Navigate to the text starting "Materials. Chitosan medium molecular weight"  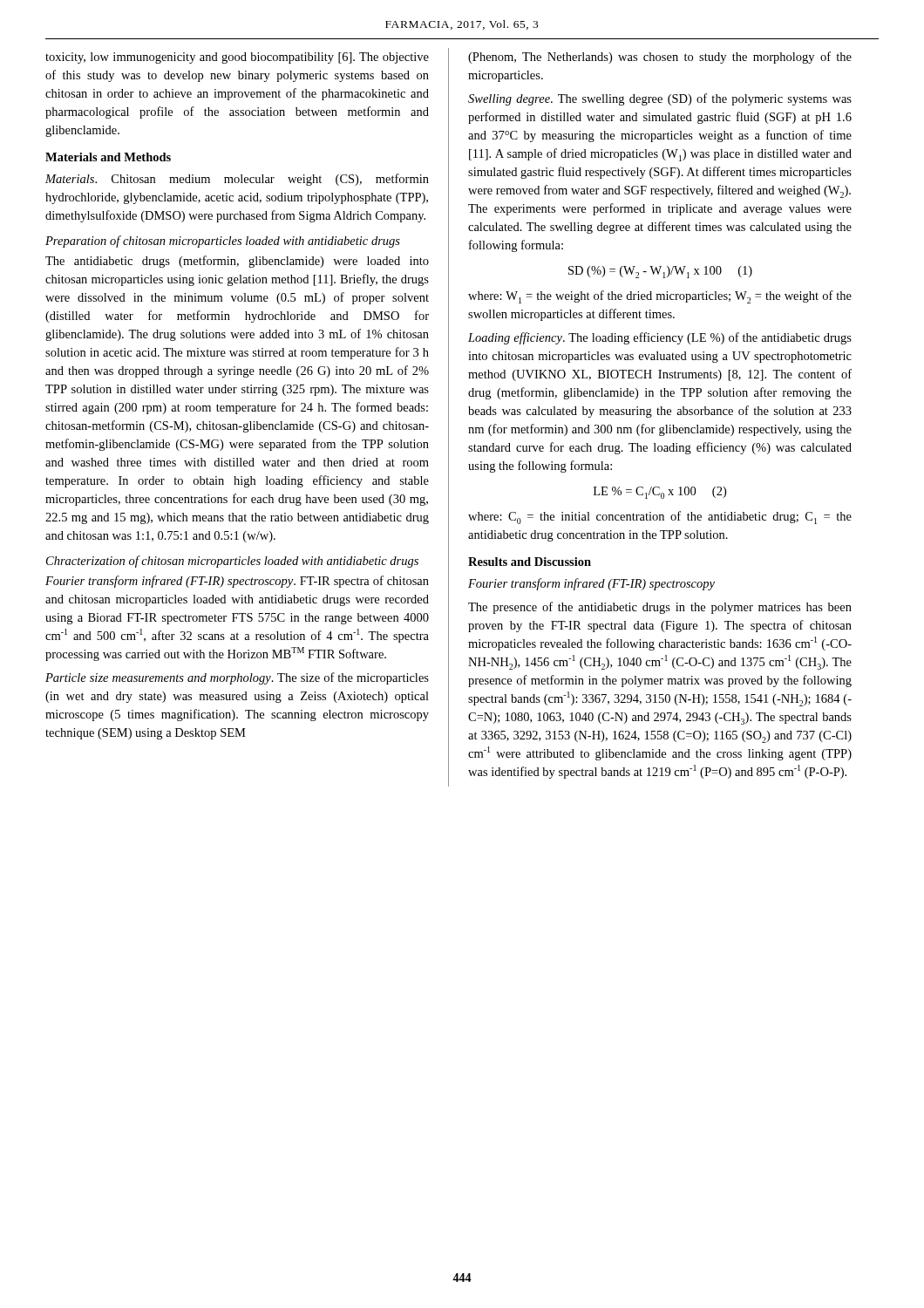pyautogui.click(x=237, y=197)
